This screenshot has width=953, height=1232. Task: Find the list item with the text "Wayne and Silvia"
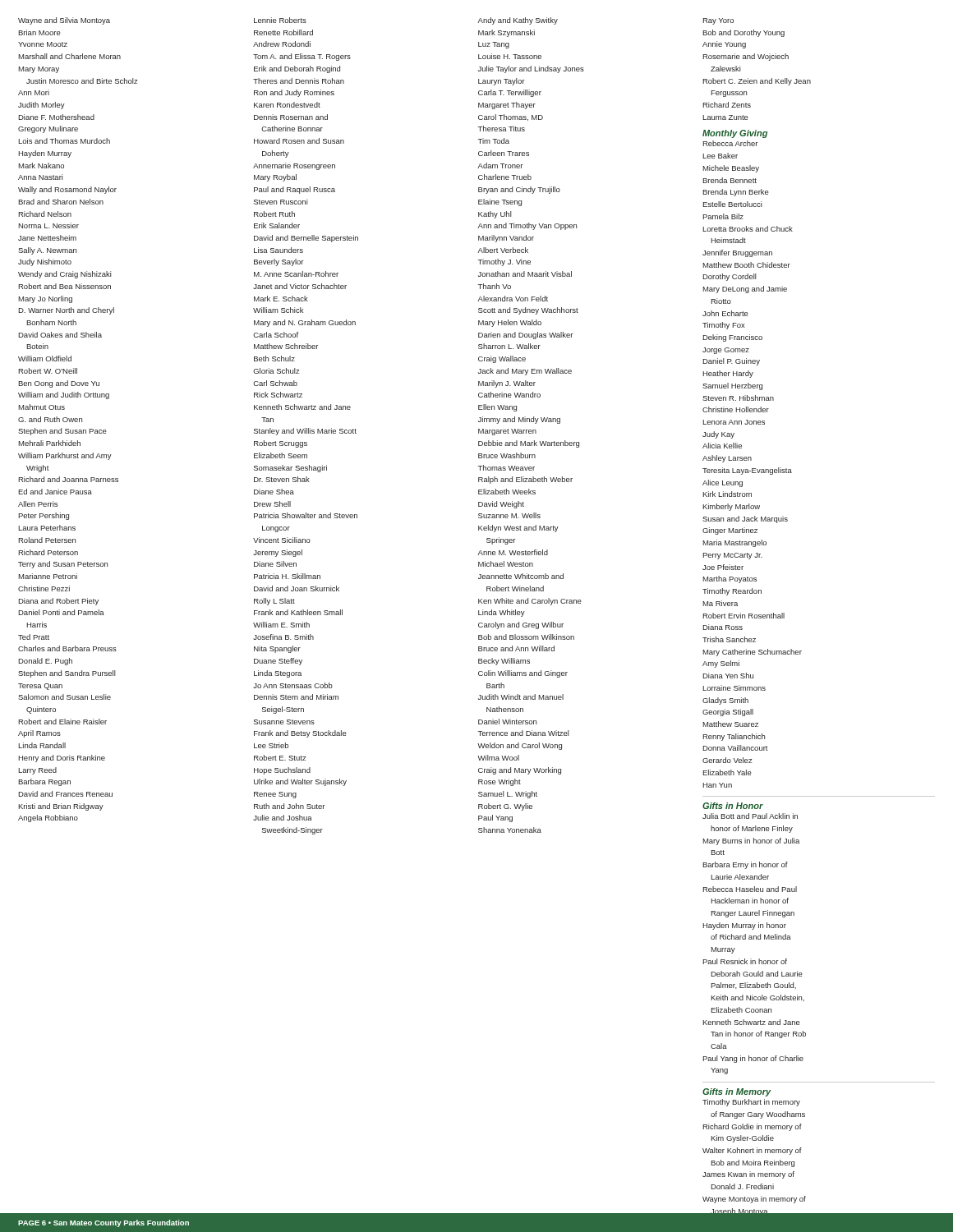tap(64, 21)
